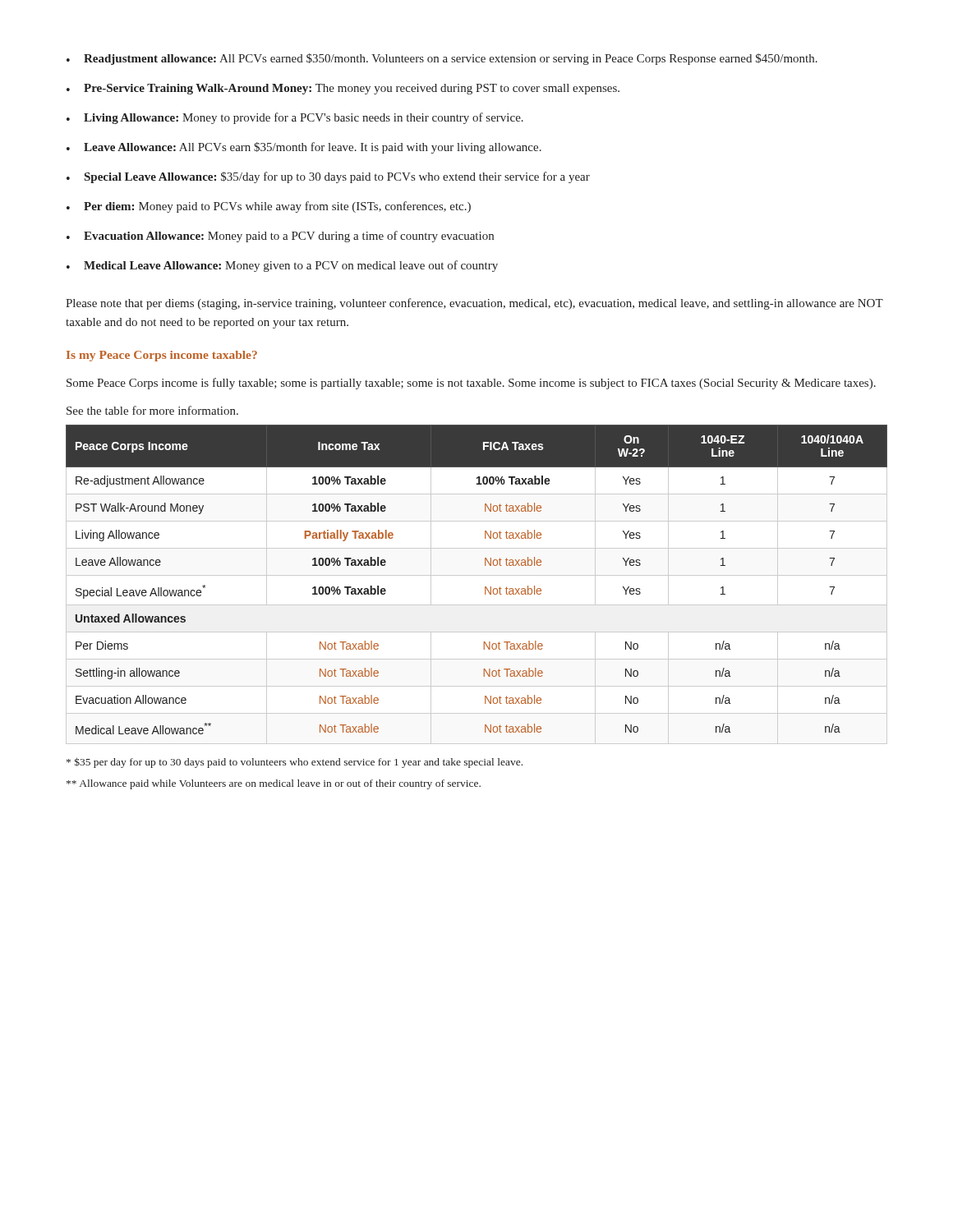Click on the region starting "Some Peace Corps income"
This screenshot has height=1232, width=953.
(x=471, y=382)
